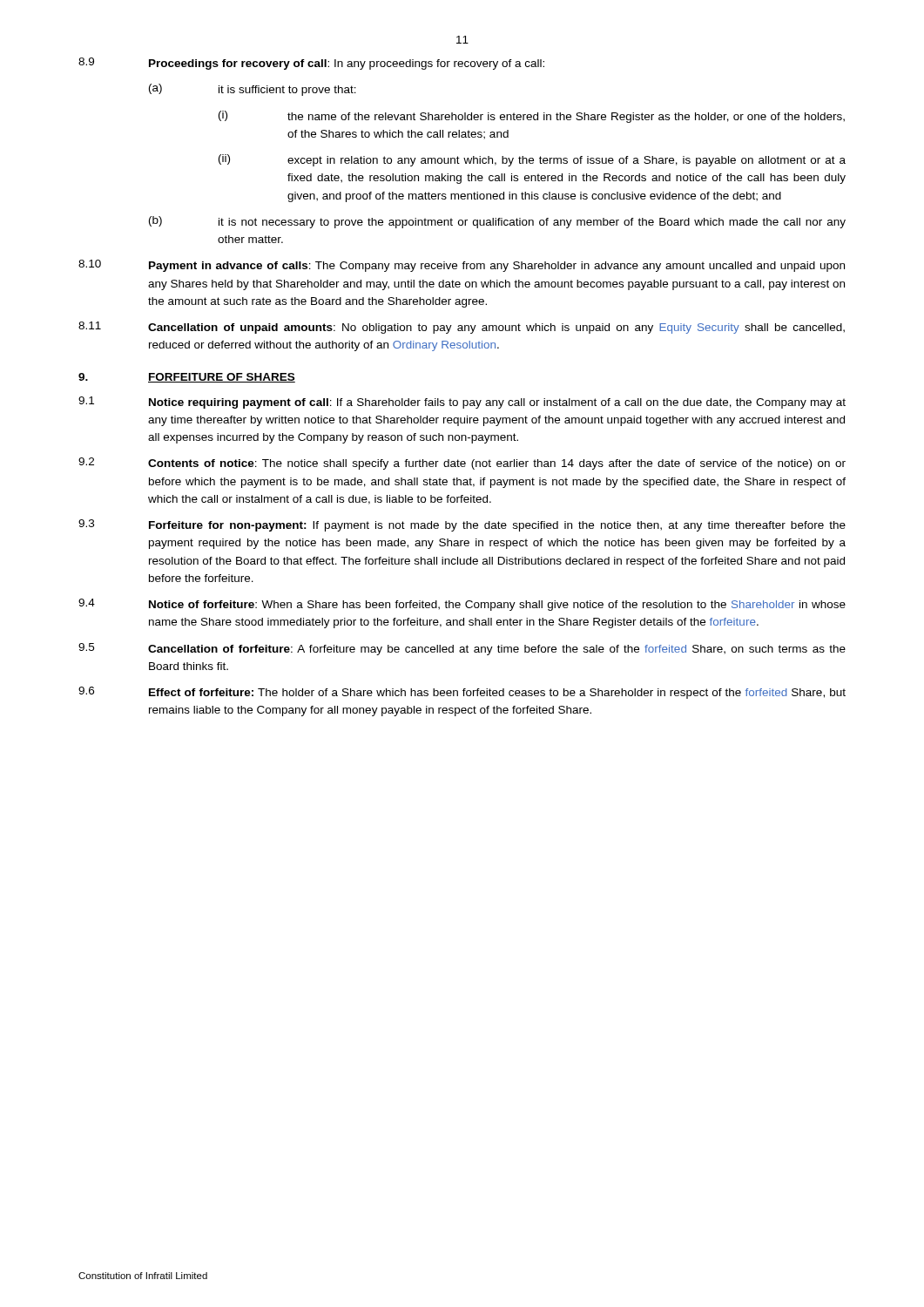924x1307 pixels.
Task: Find the list item with the text "8.11 Cancellation of unpaid amounts:"
Action: click(x=462, y=337)
